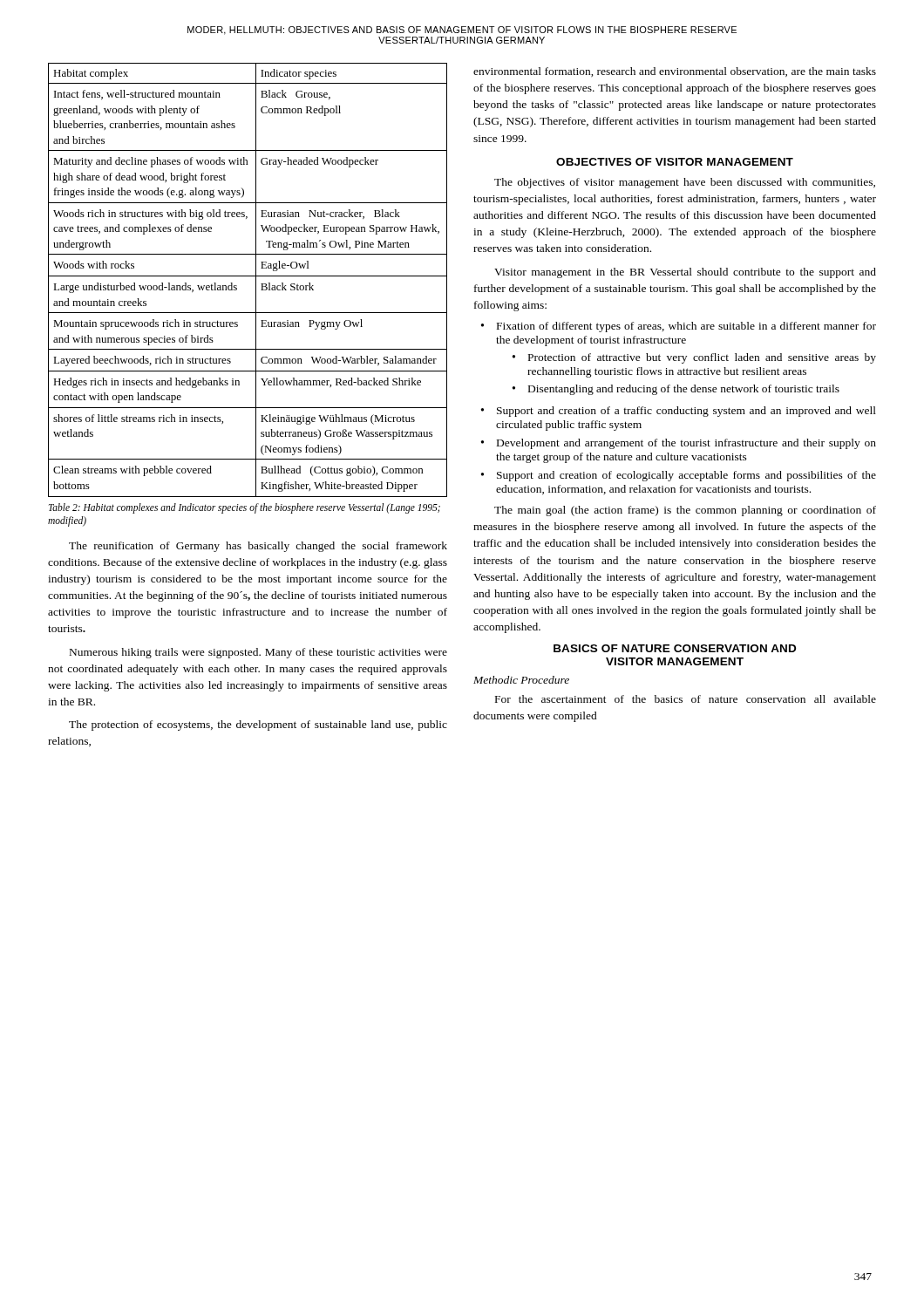Click on the region starting "• Protection of attractive but"
Image resolution: width=924 pixels, height=1308 pixels.
[x=694, y=365]
